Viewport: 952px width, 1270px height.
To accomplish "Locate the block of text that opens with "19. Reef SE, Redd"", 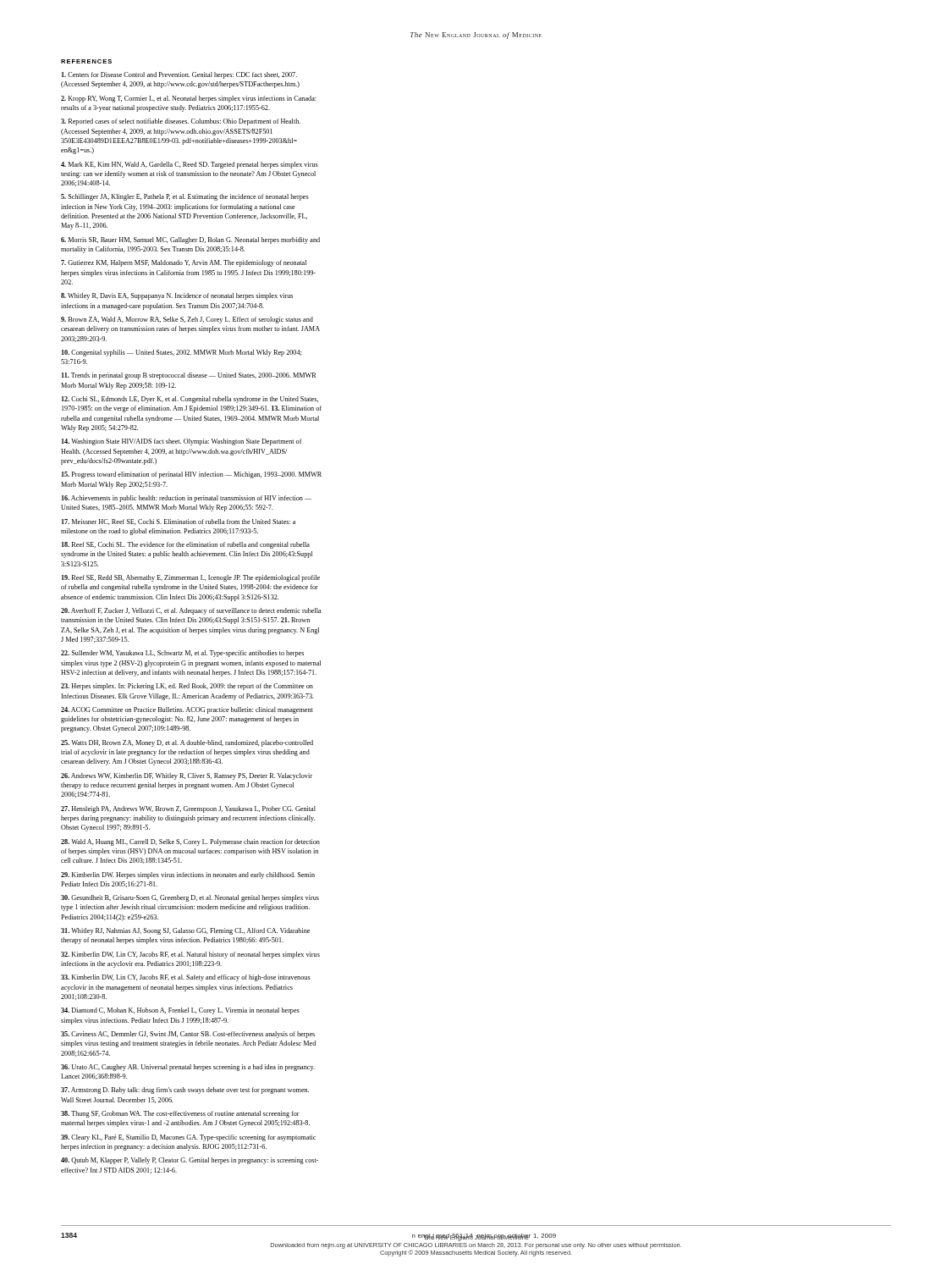I will pos(190,587).
